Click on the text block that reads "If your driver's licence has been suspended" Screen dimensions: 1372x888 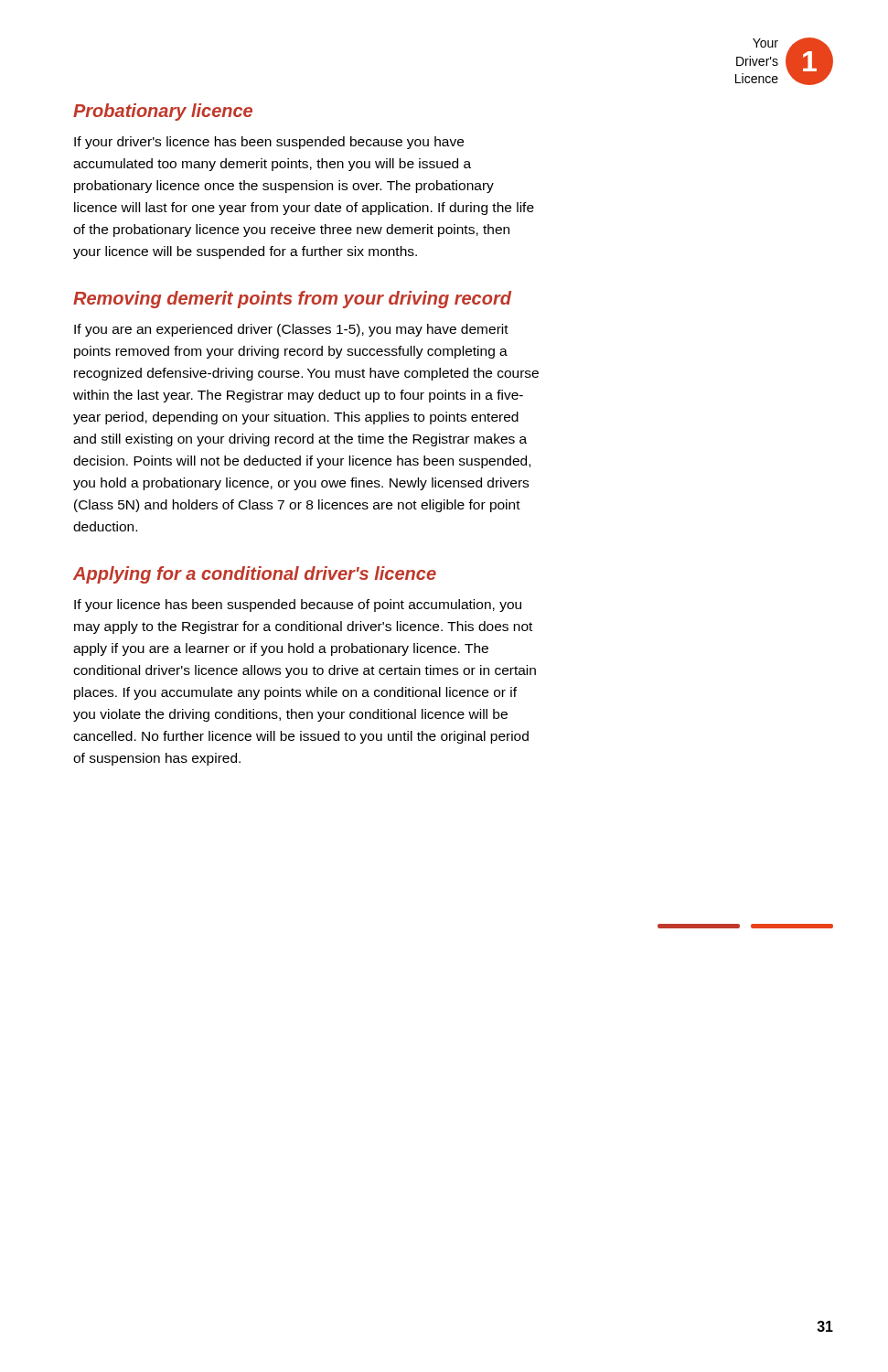[304, 196]
